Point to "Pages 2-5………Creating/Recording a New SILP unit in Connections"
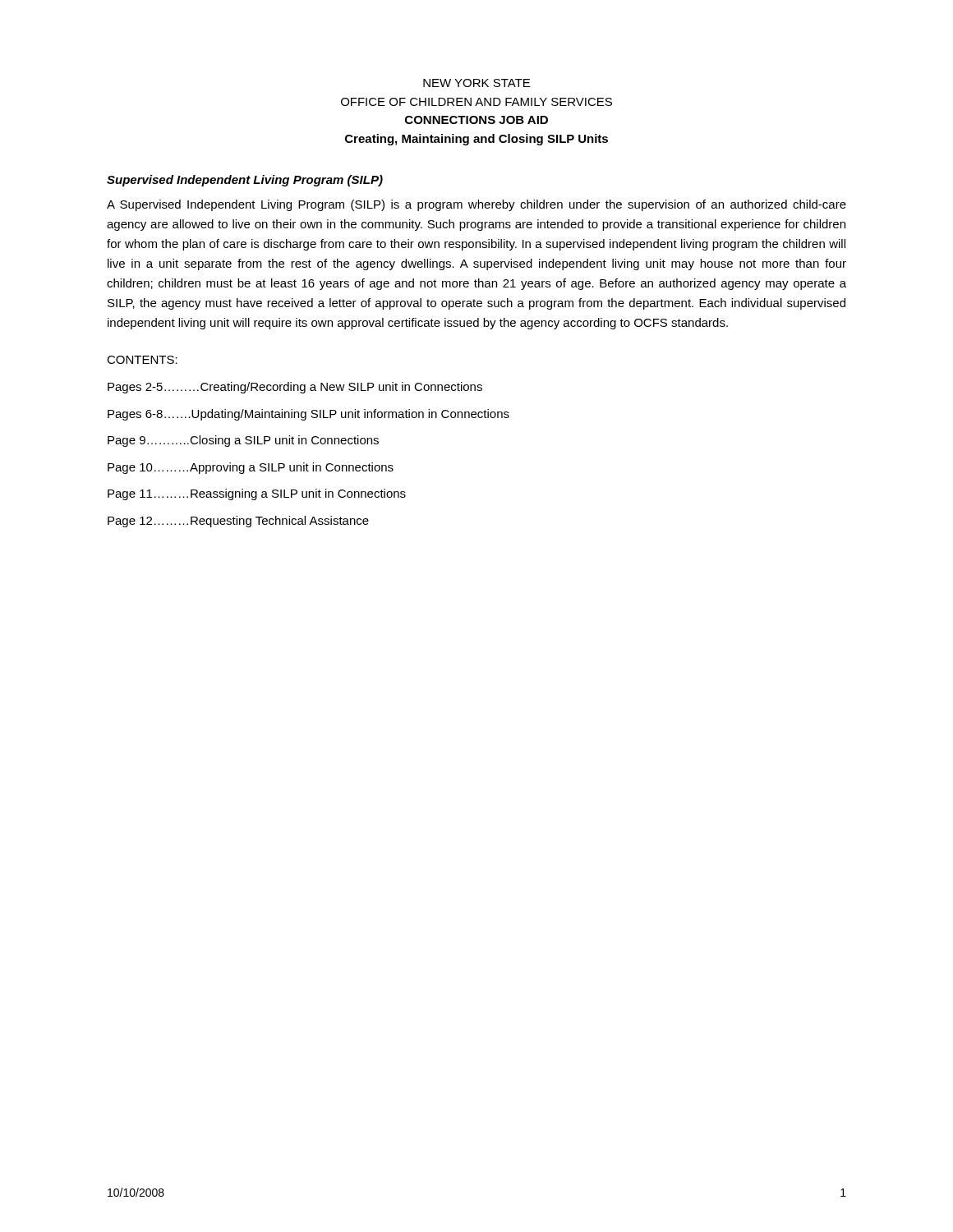 295,386
